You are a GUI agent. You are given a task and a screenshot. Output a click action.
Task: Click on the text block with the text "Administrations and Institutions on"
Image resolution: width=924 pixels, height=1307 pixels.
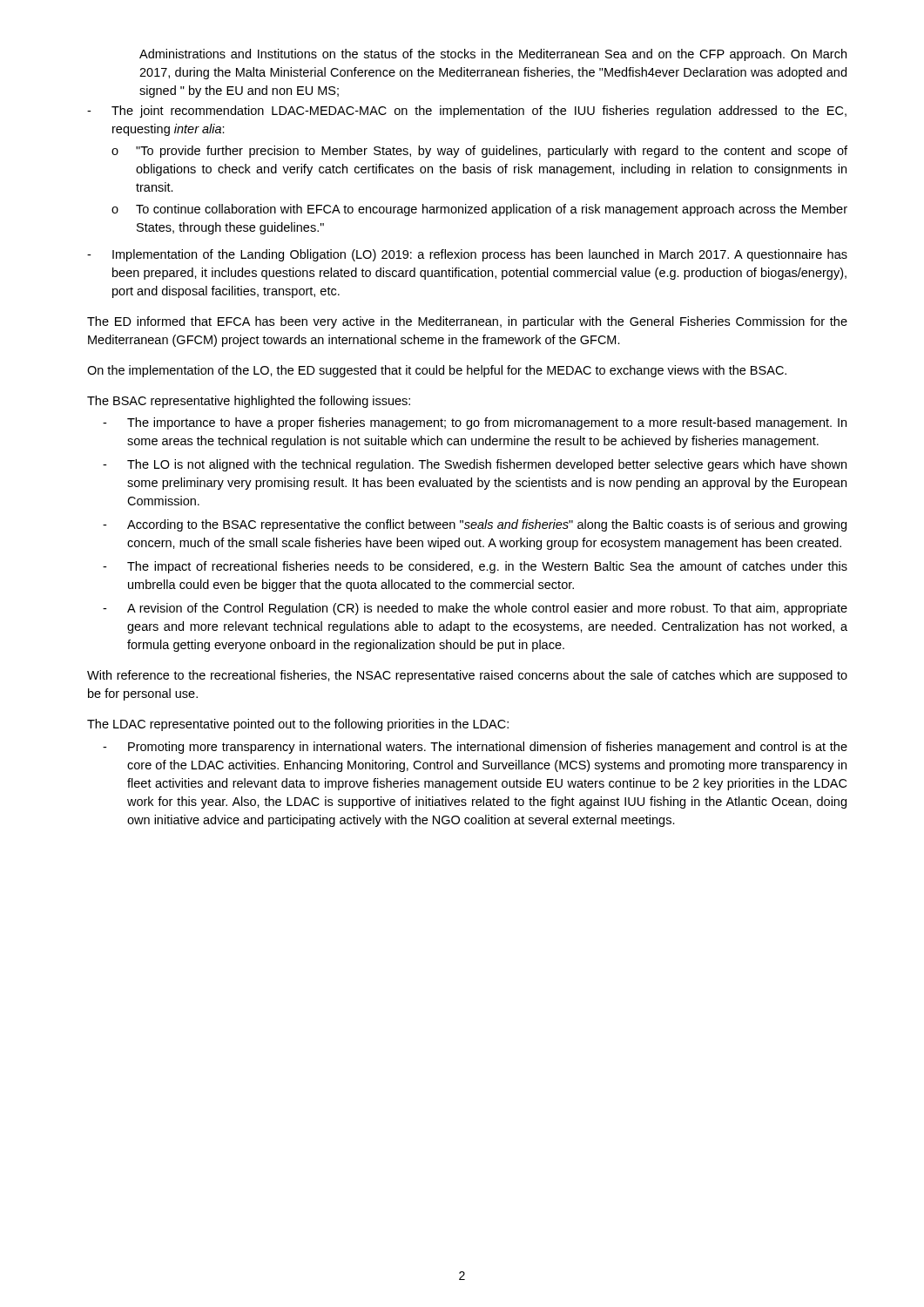tap(493, 73)
